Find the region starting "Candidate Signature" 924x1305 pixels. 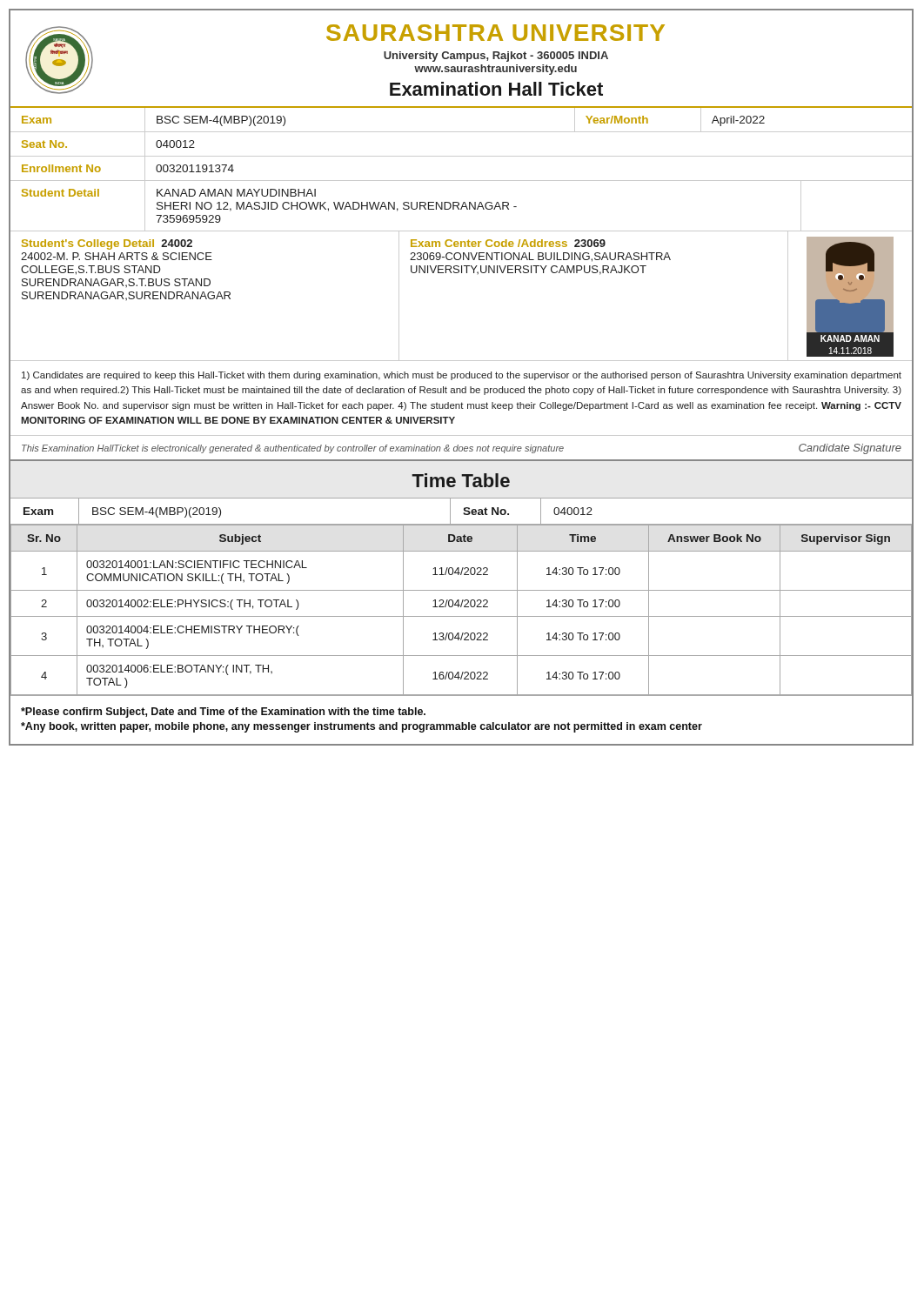850,448
